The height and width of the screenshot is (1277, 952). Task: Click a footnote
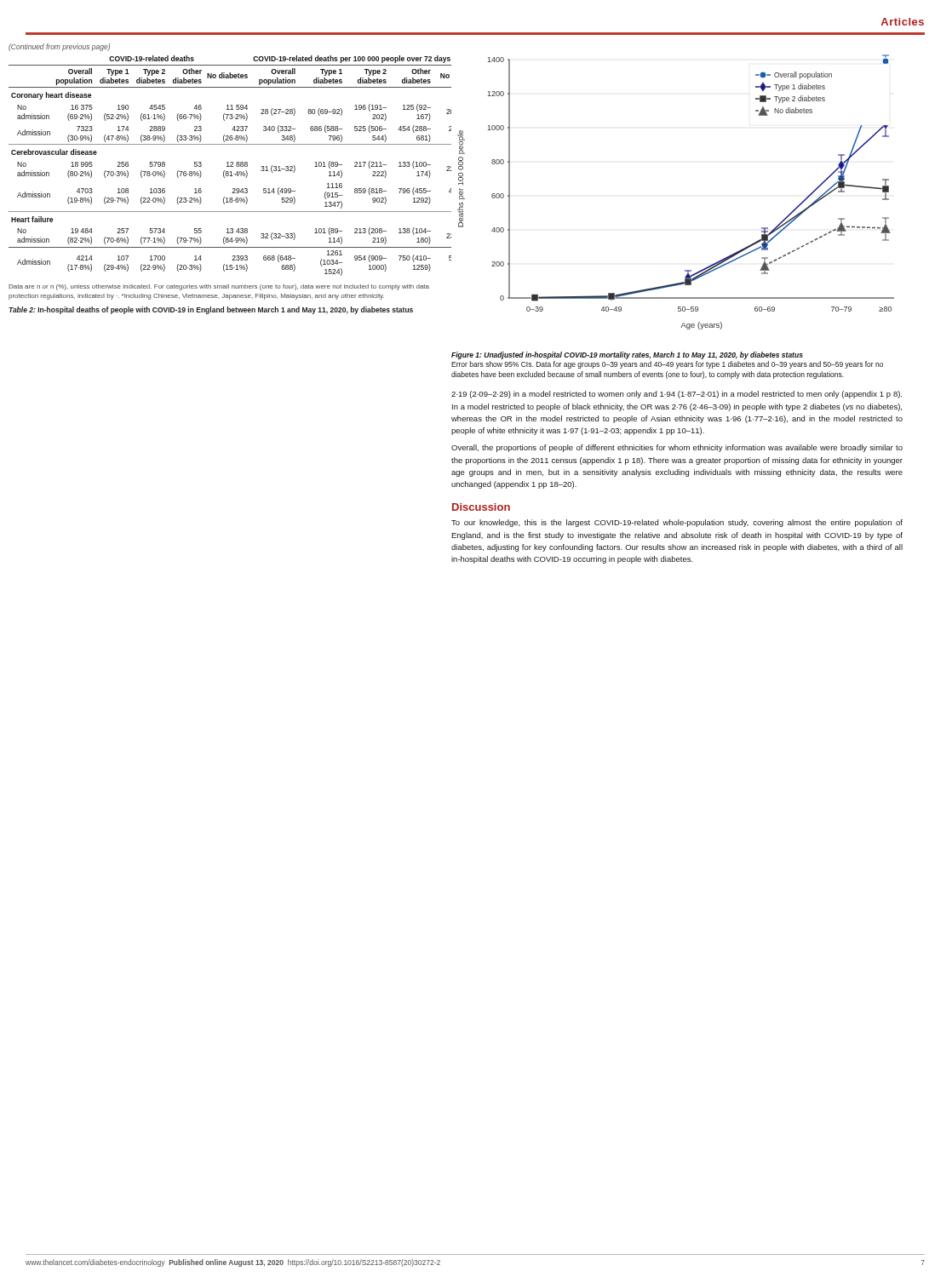[x=219, y=291]
